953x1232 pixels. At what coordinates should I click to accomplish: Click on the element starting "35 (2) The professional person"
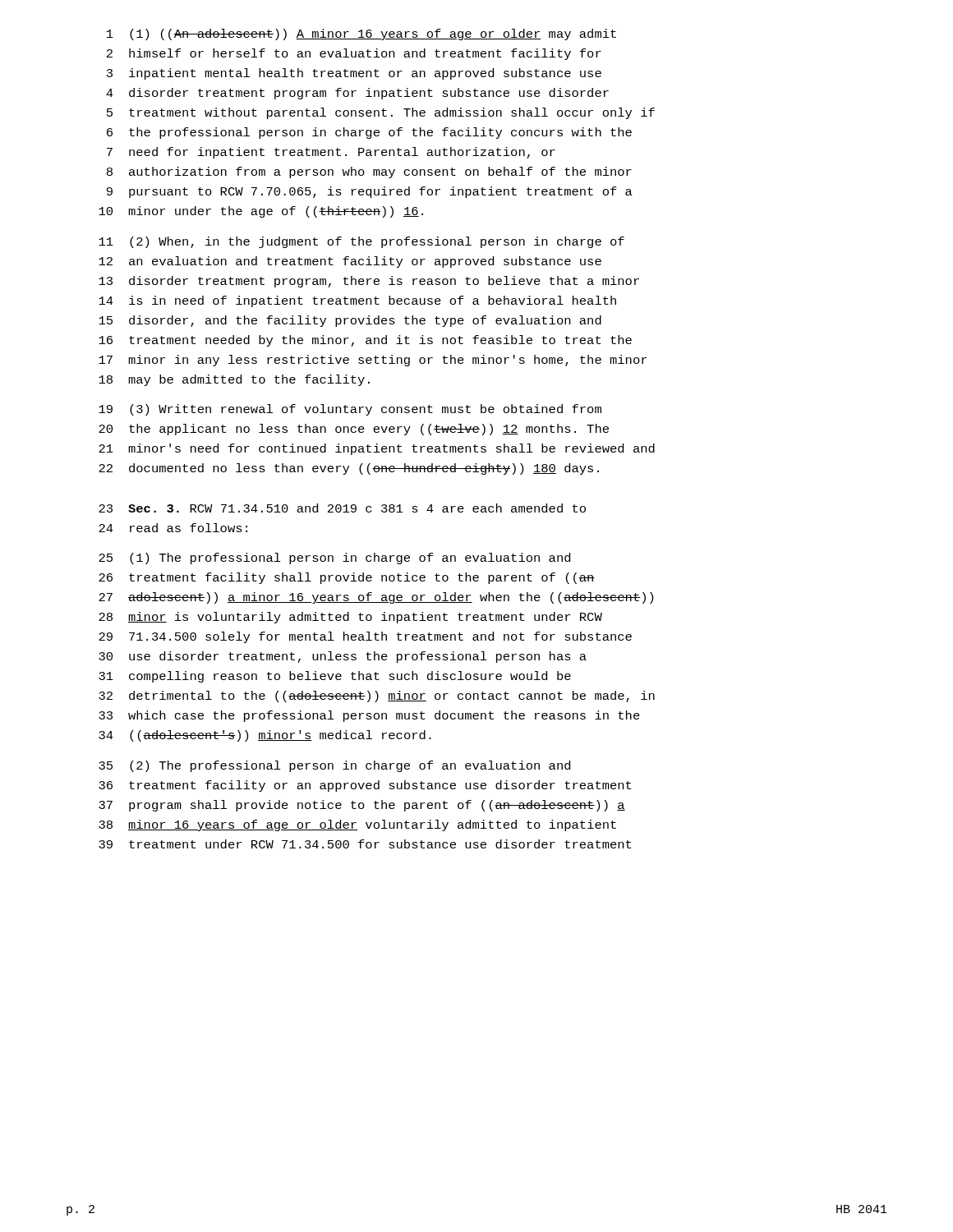pos(485,806)
